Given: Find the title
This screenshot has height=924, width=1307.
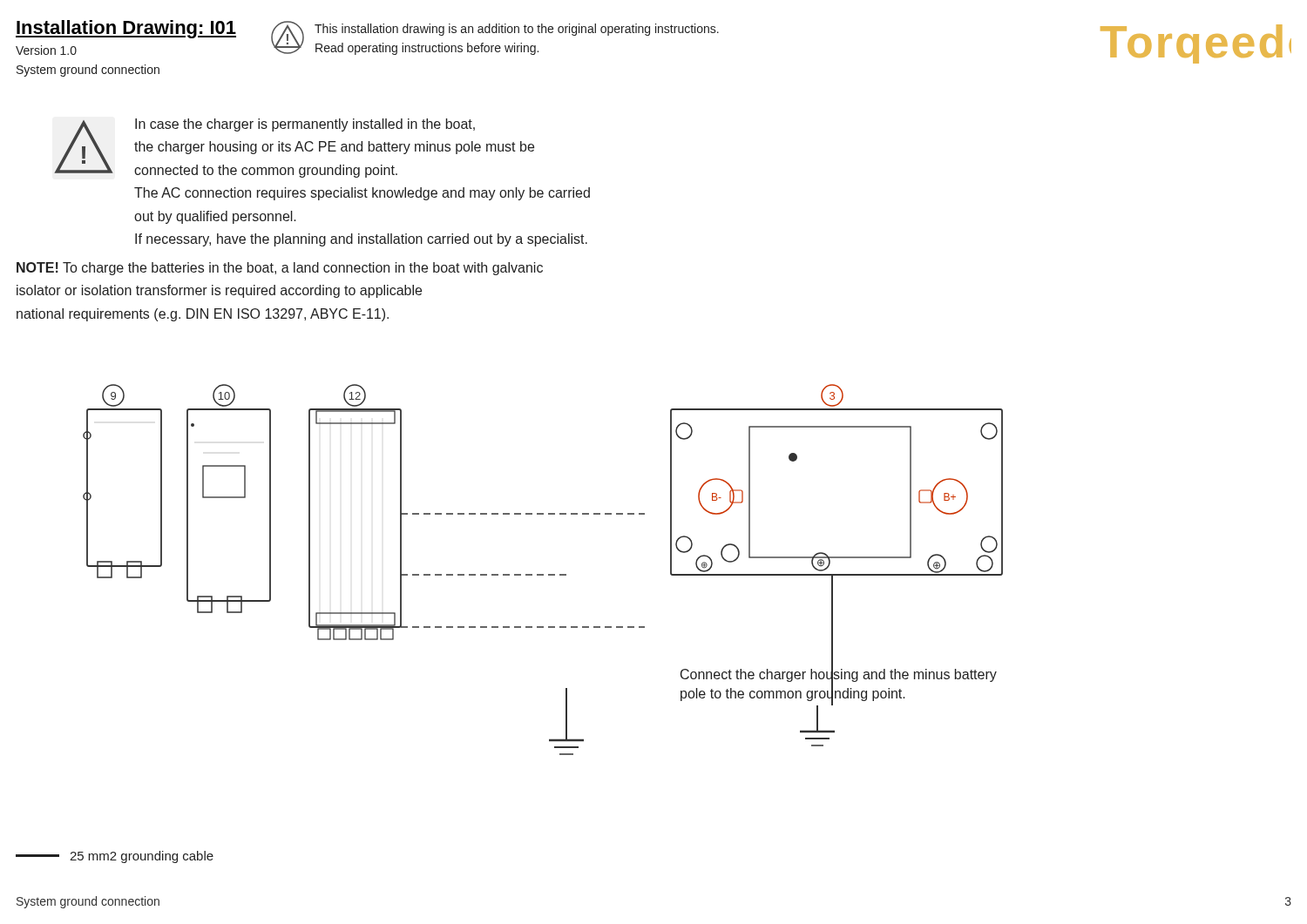Looking at the screenshot, I should tap(126, 48).
